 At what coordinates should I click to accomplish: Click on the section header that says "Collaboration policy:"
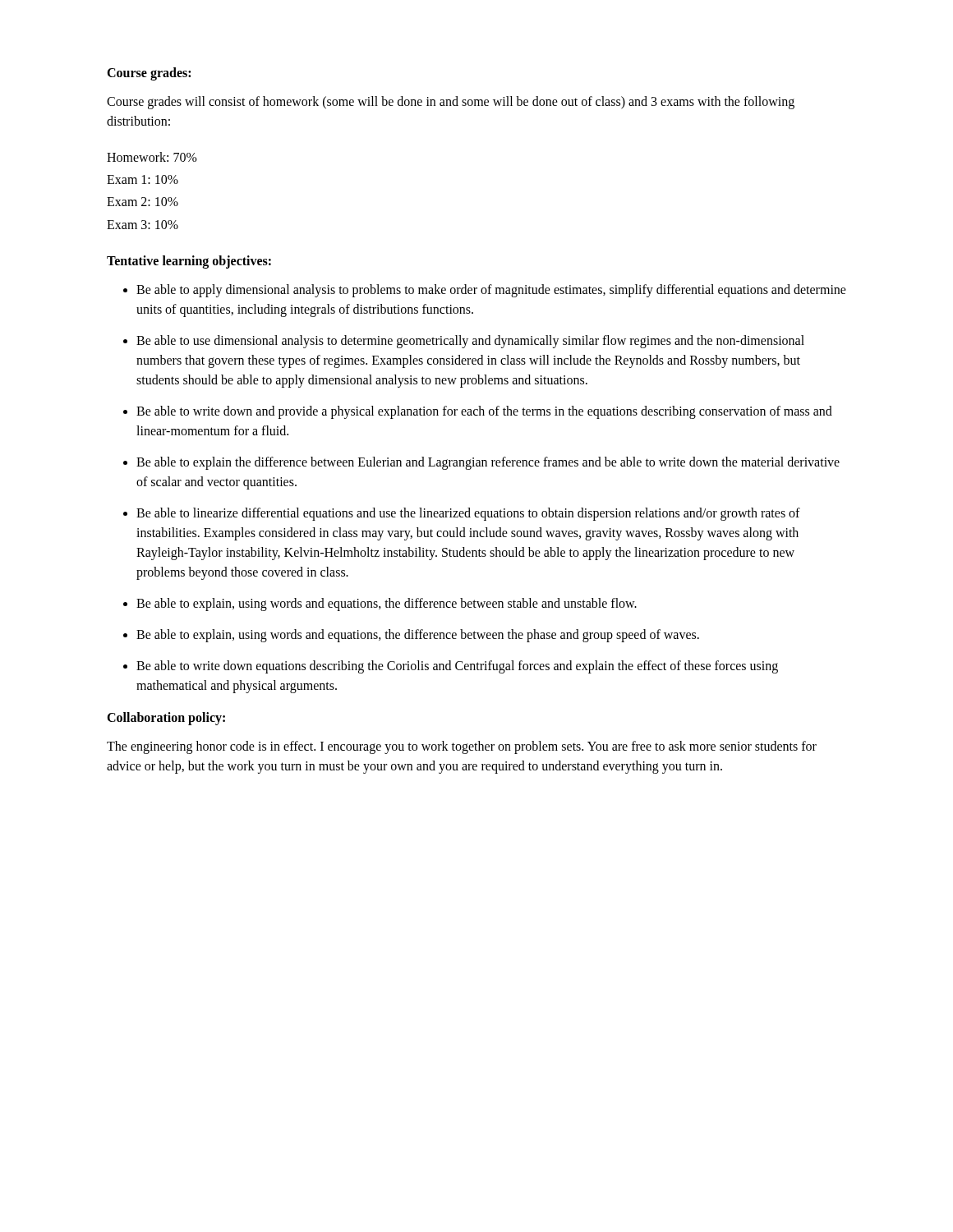click(x=167, y=717)
